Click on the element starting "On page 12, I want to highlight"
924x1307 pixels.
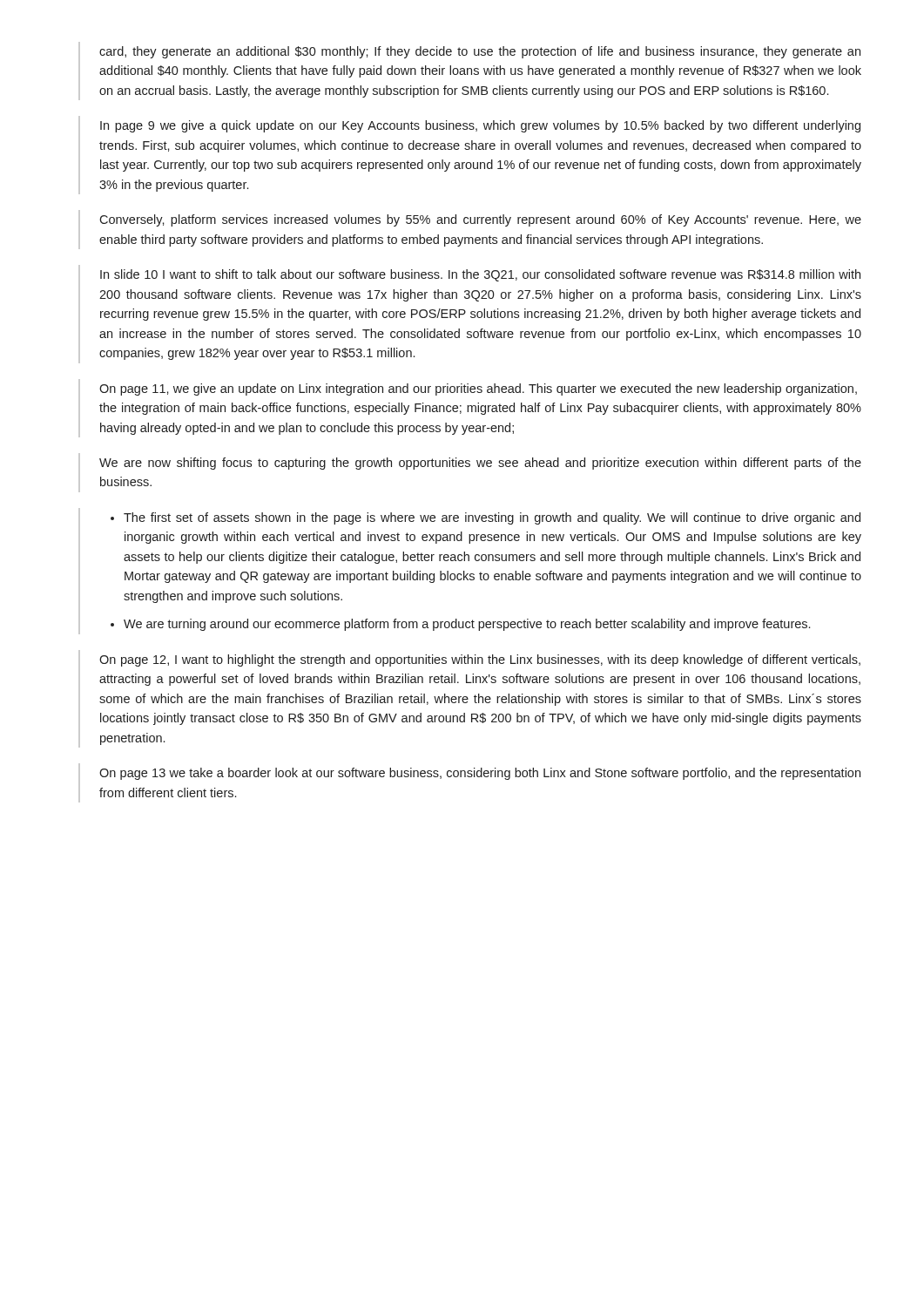click(480, 699)
